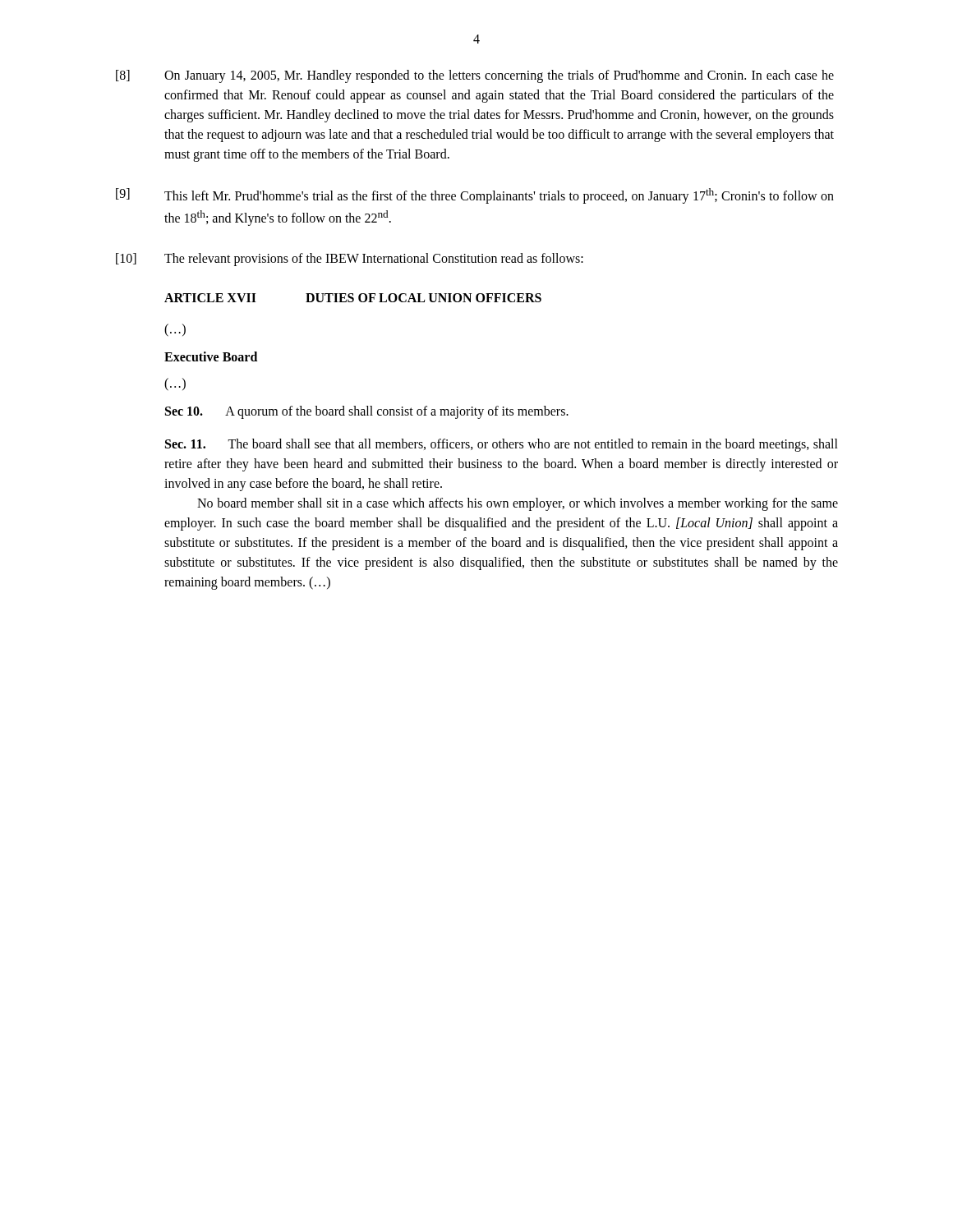Locate the text block with the text "[9]This left Mr. Prud'homme's trial as"
Screen dimensions: 1232x953
pyautogui.click(x=474, y=206)
